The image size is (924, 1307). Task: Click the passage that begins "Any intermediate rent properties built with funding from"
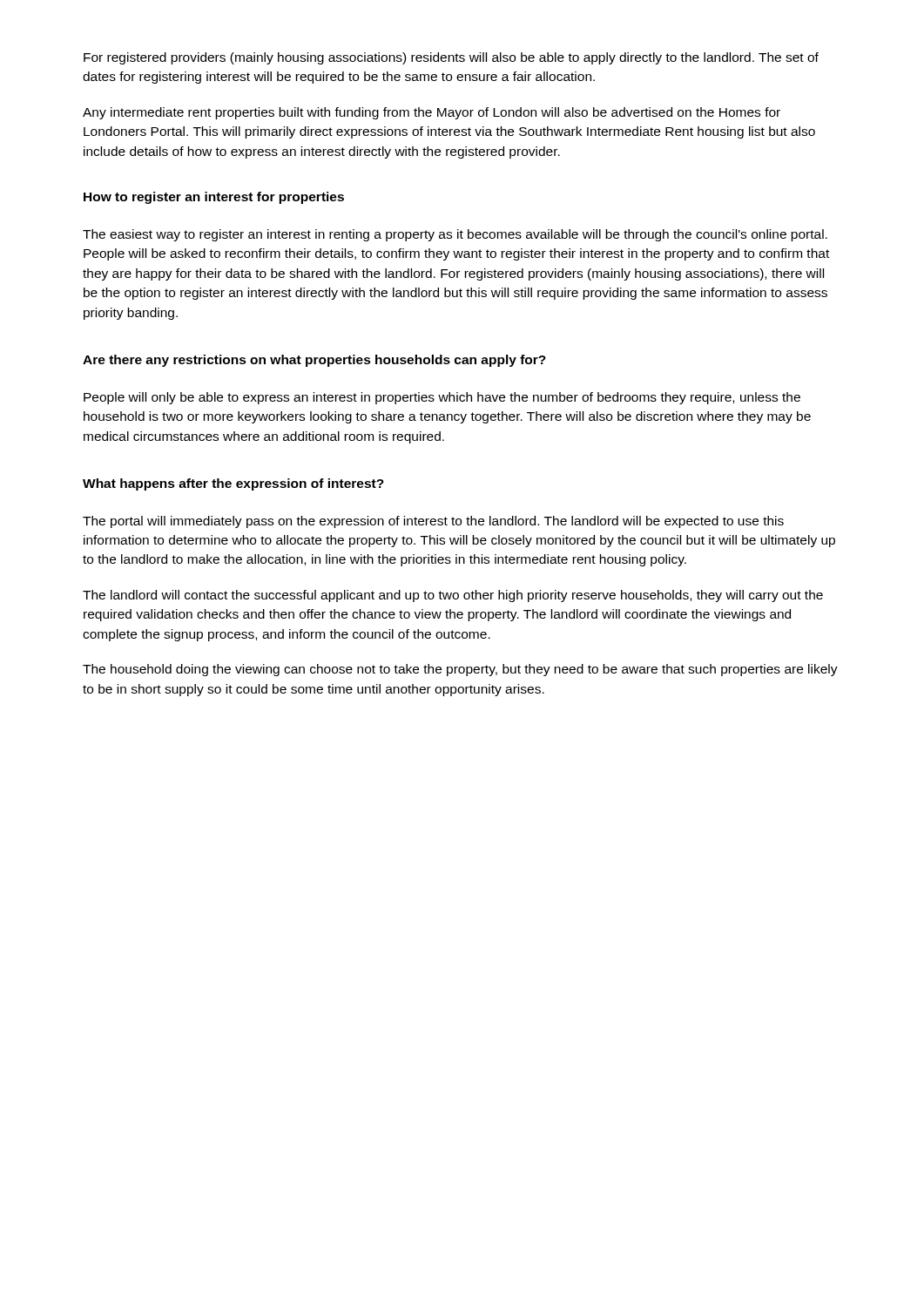[x=449, y=131]
